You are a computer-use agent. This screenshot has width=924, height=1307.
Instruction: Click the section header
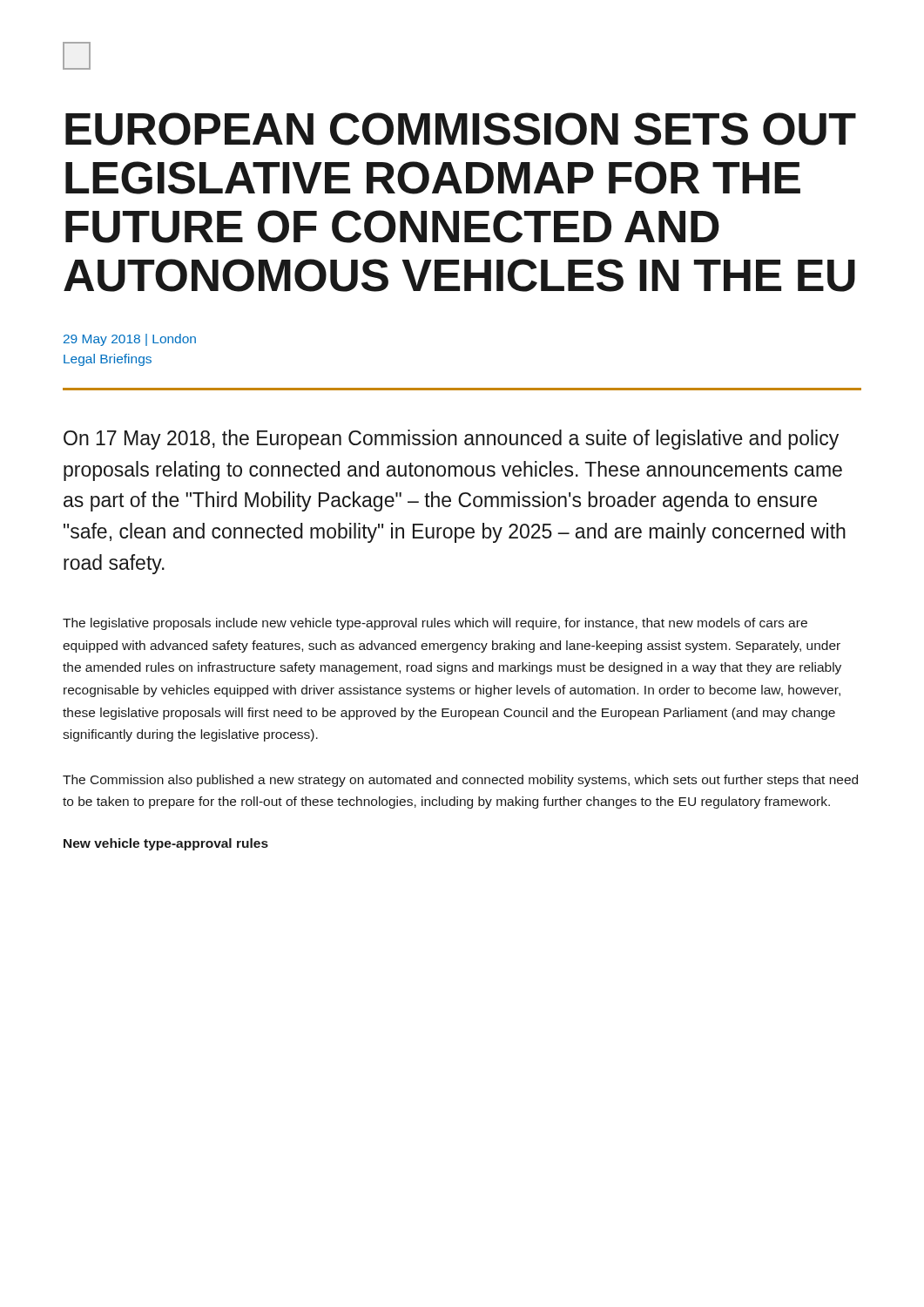(462, 843)
